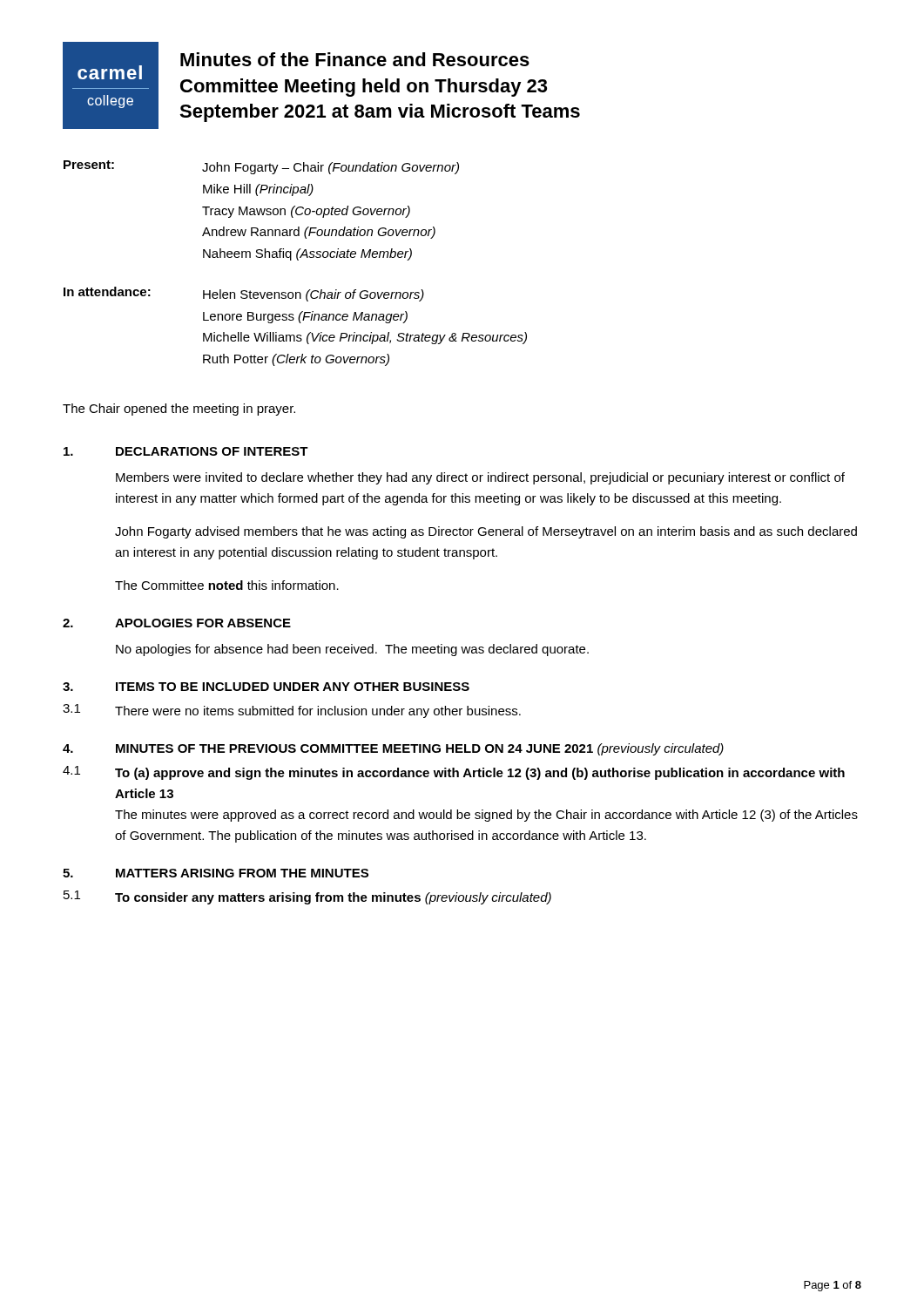The width and height of the screenshot is (924, 1307).
Task: Navigate to the block starting "Present: John Fogarty – Chair"
Action: click(x=261, y=211)
